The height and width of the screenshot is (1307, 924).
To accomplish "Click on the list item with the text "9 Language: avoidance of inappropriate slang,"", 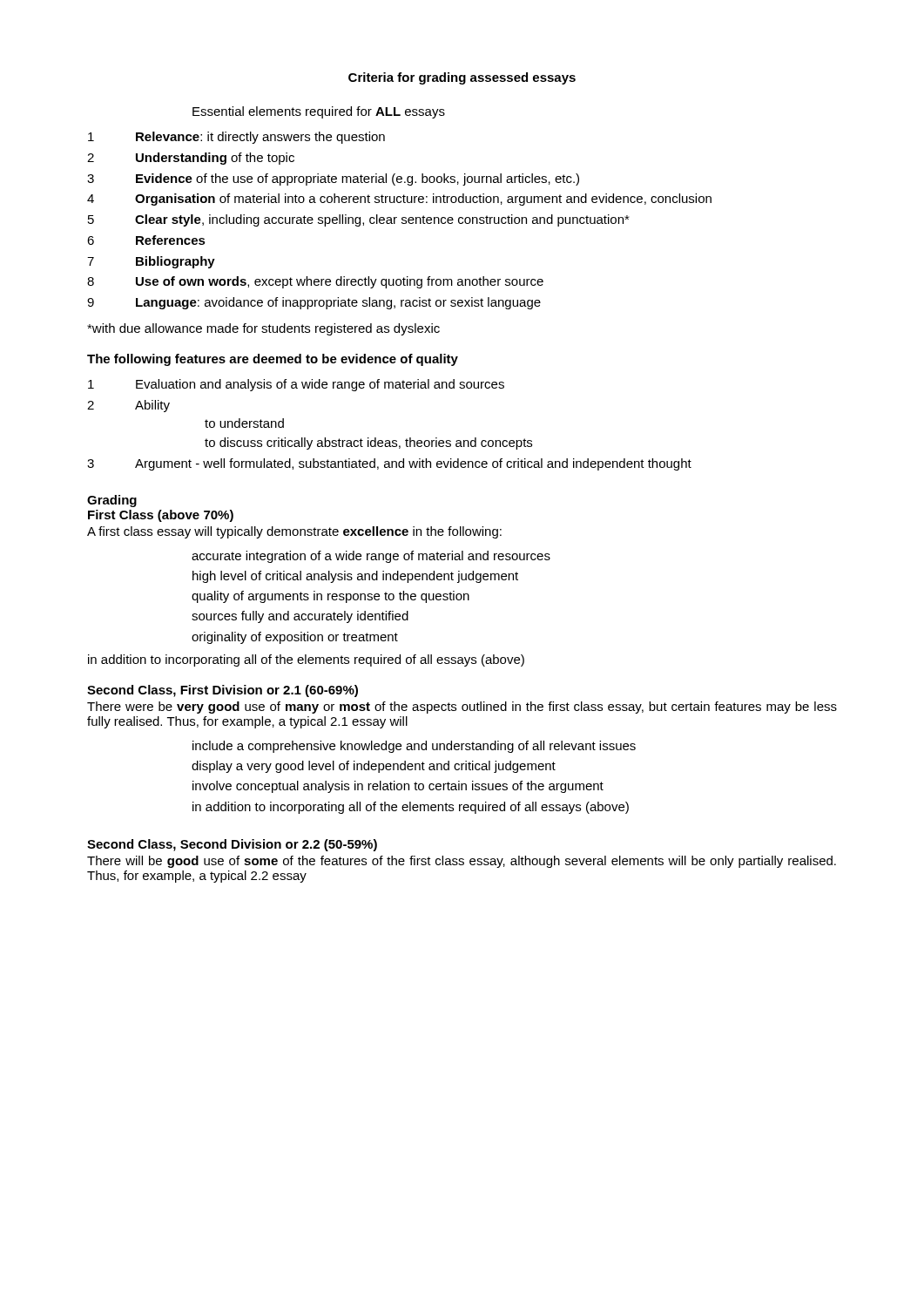I will (462, 302).
